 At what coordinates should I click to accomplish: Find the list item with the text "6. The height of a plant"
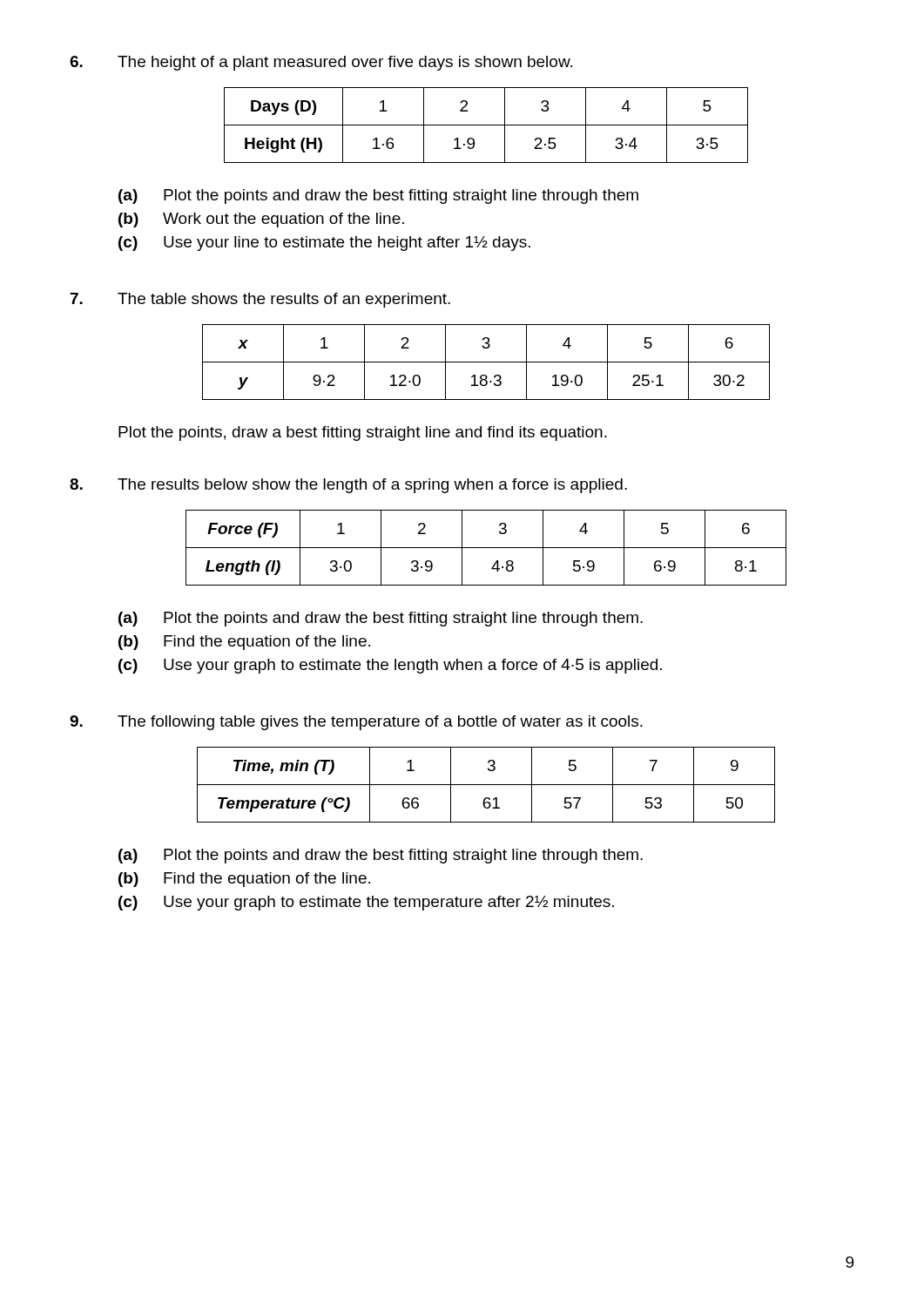(462, 154)
